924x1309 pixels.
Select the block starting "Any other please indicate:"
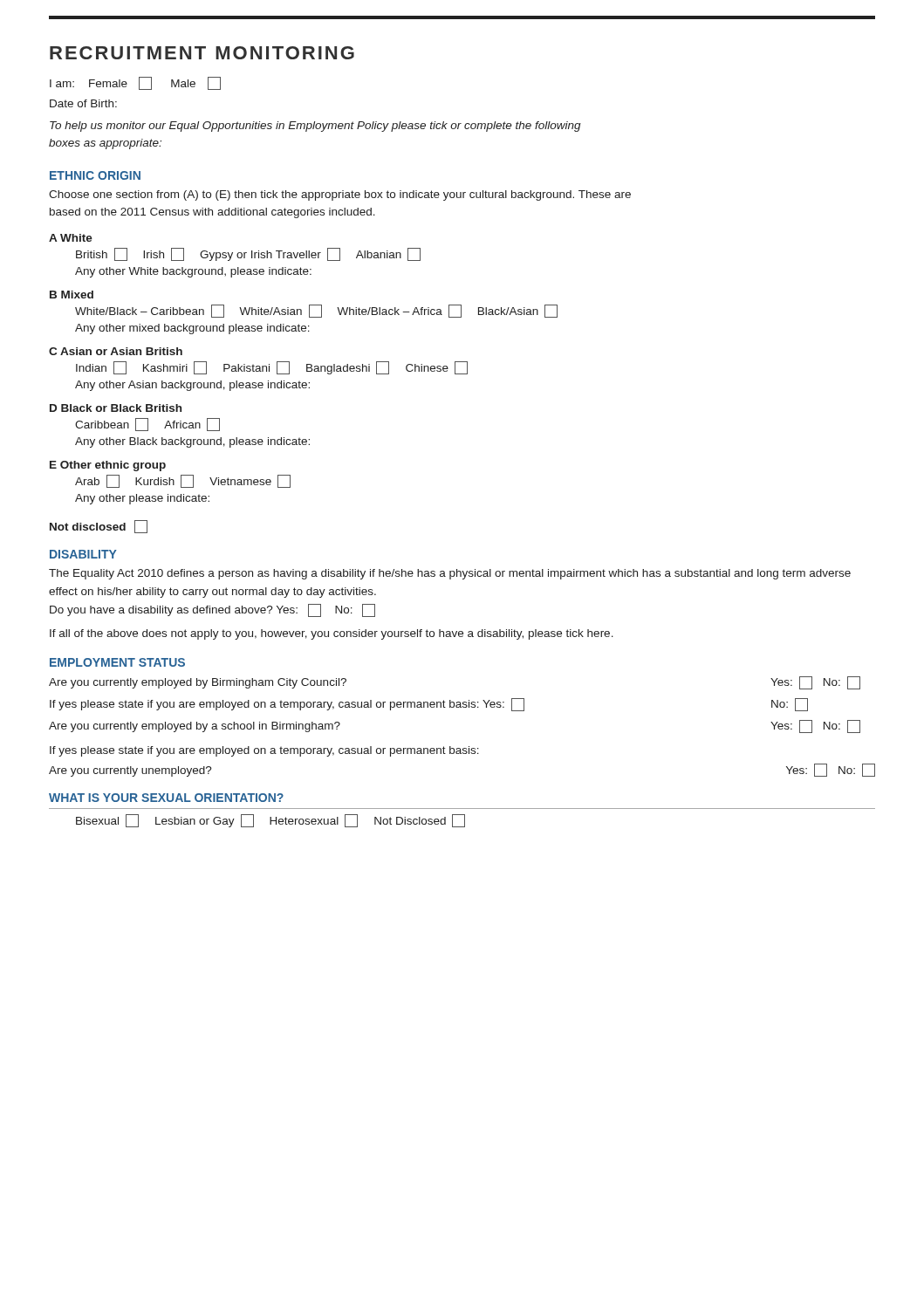click(143, 498)
